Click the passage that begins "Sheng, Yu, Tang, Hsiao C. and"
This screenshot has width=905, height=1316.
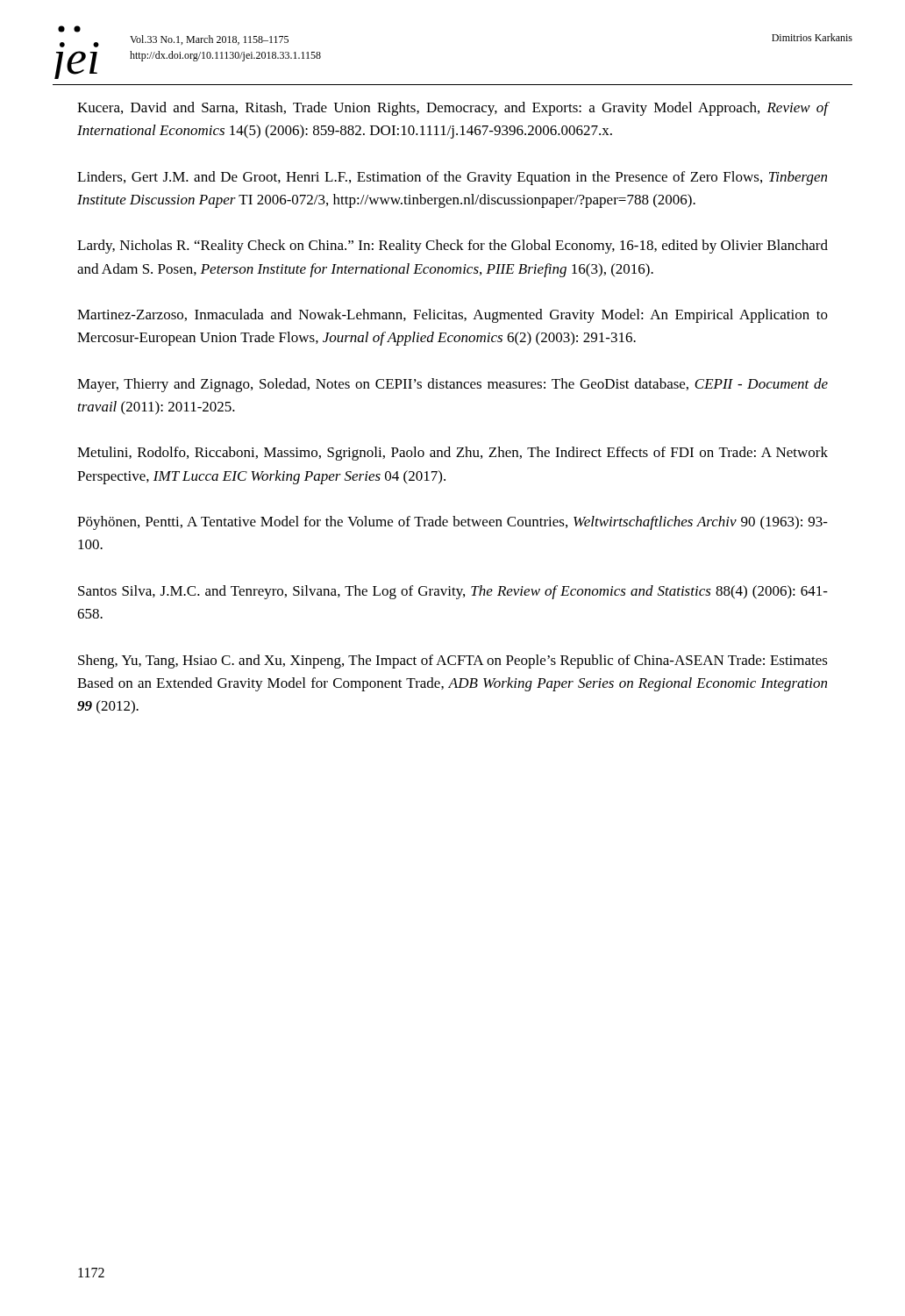coord(452,683)
